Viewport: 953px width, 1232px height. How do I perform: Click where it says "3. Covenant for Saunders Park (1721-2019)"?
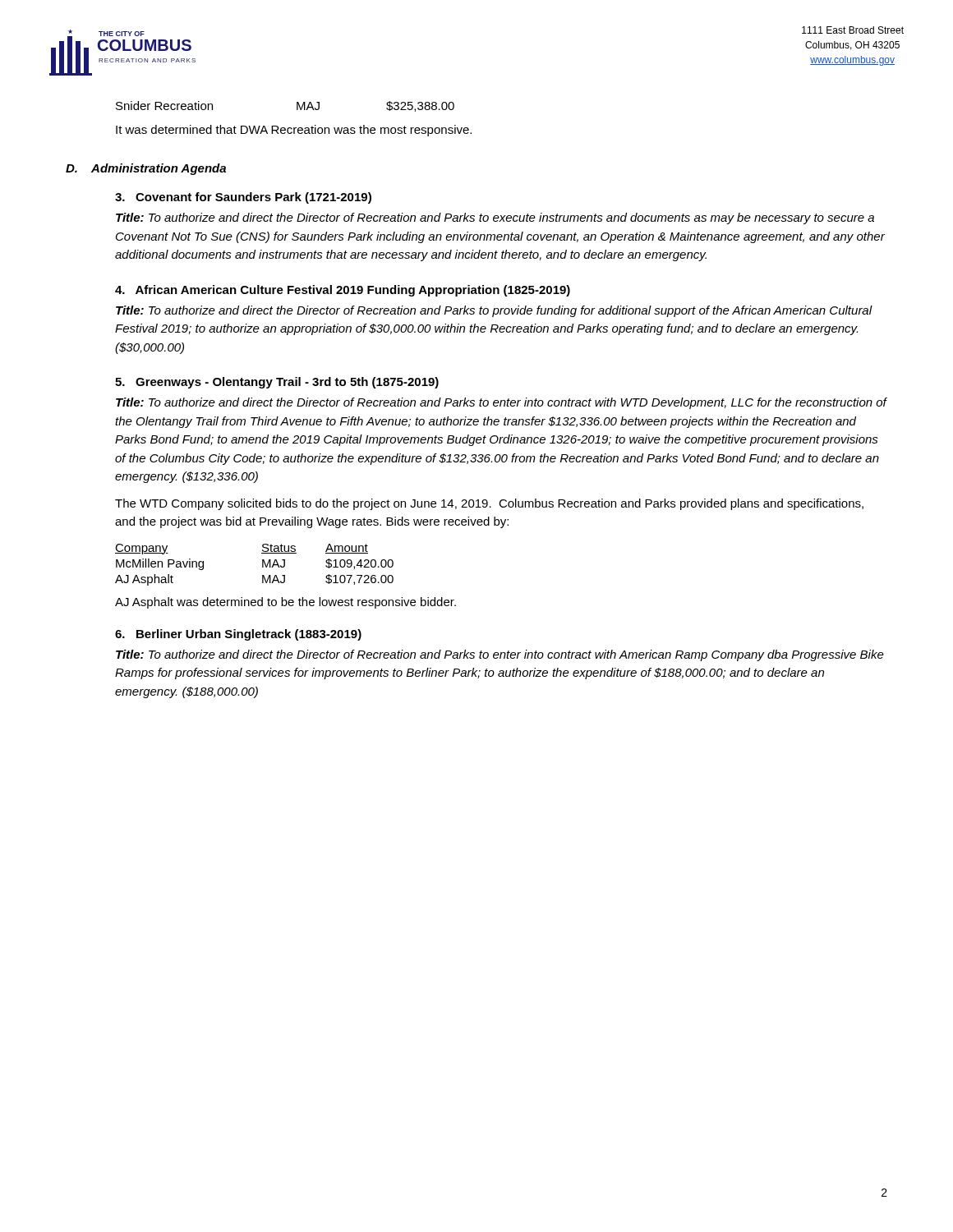pos(243,197)
